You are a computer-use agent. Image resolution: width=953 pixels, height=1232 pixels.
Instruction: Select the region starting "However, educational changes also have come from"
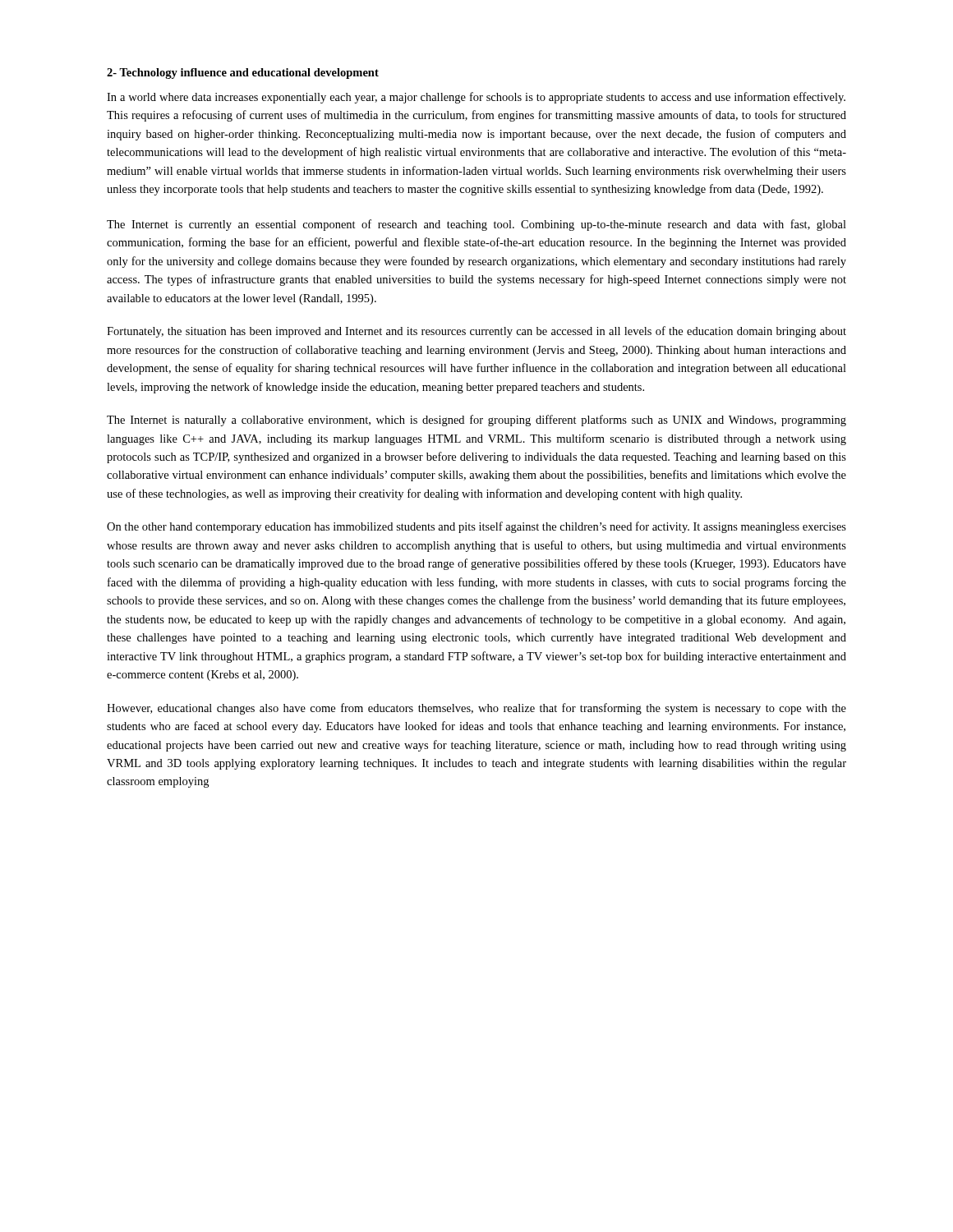tap(476, 745)
